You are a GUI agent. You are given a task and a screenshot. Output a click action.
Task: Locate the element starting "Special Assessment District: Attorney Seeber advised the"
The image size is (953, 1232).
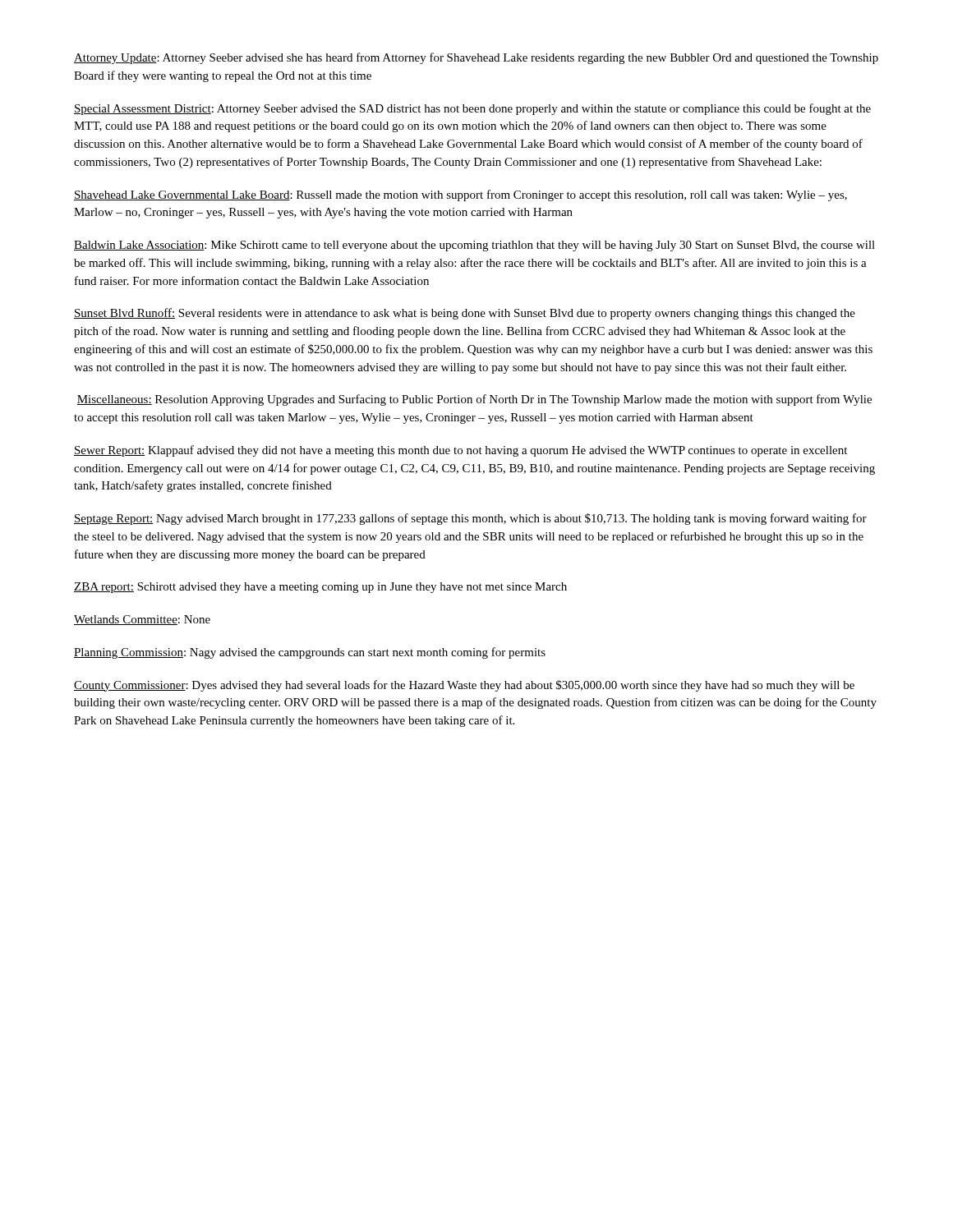tap(472, 135)
